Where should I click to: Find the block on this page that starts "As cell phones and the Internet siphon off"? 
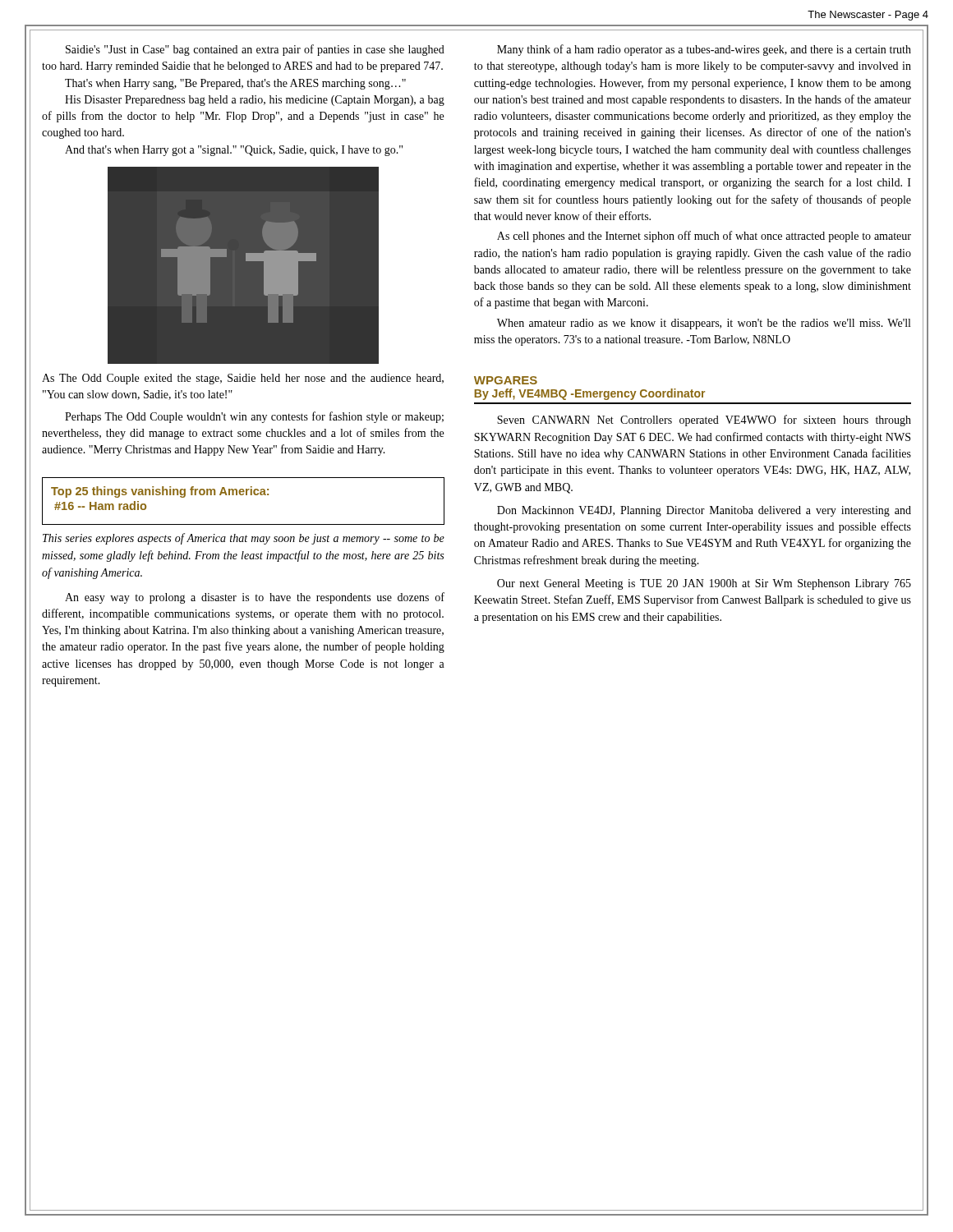[692, 270]
